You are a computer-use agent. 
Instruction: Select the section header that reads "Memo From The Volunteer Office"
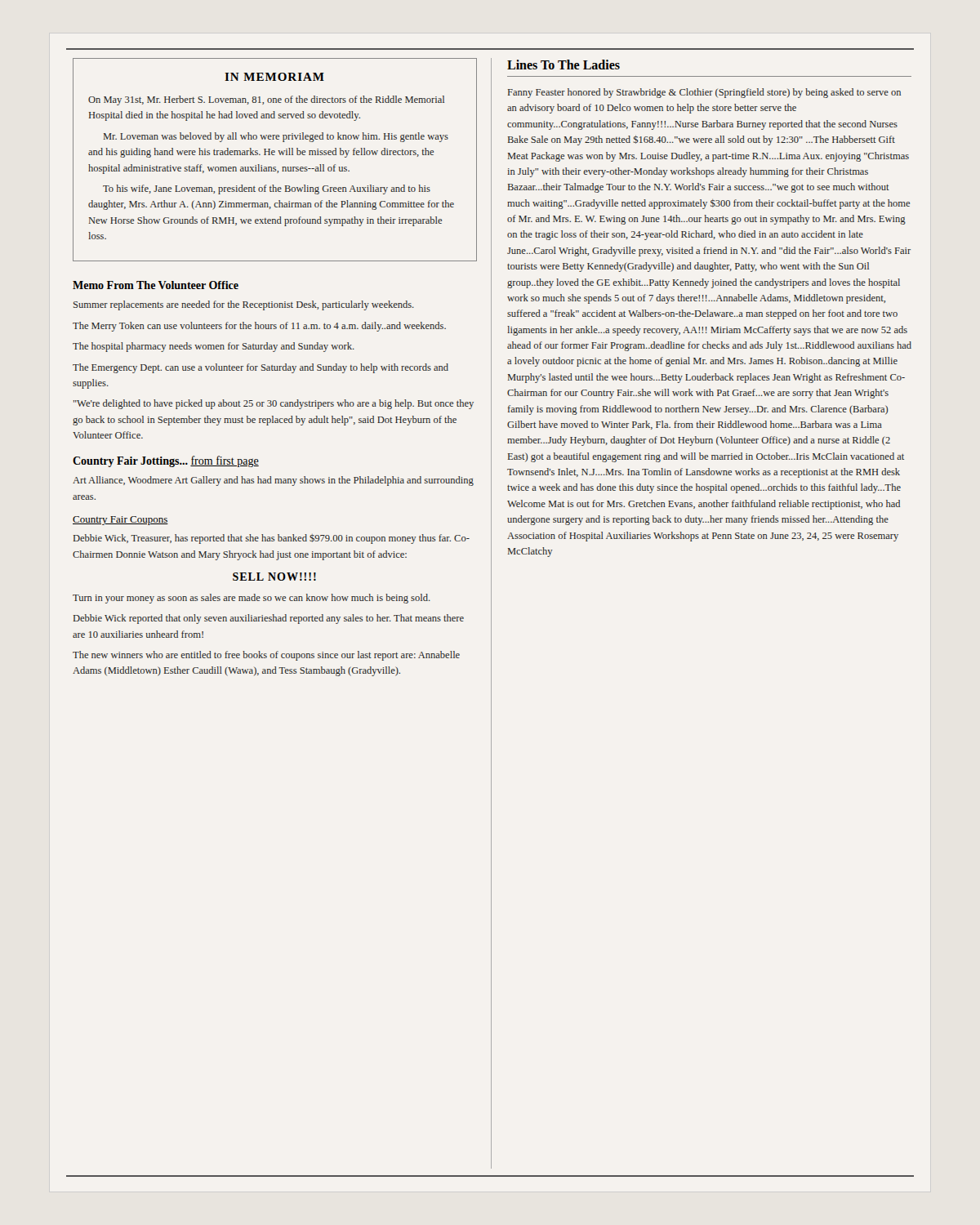156,286
